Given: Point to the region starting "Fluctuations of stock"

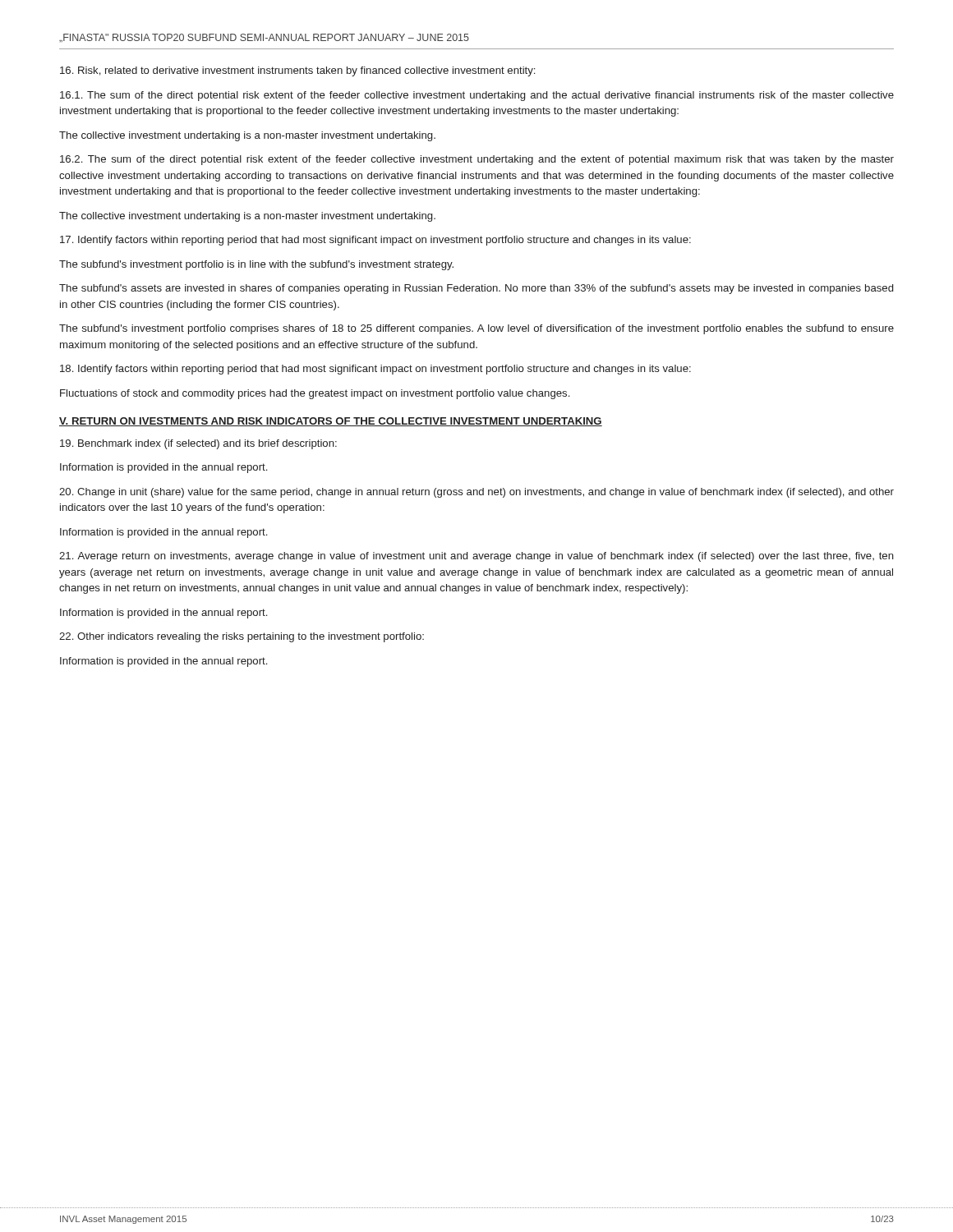Looking at the screenshot, I should tap(315, 393).
